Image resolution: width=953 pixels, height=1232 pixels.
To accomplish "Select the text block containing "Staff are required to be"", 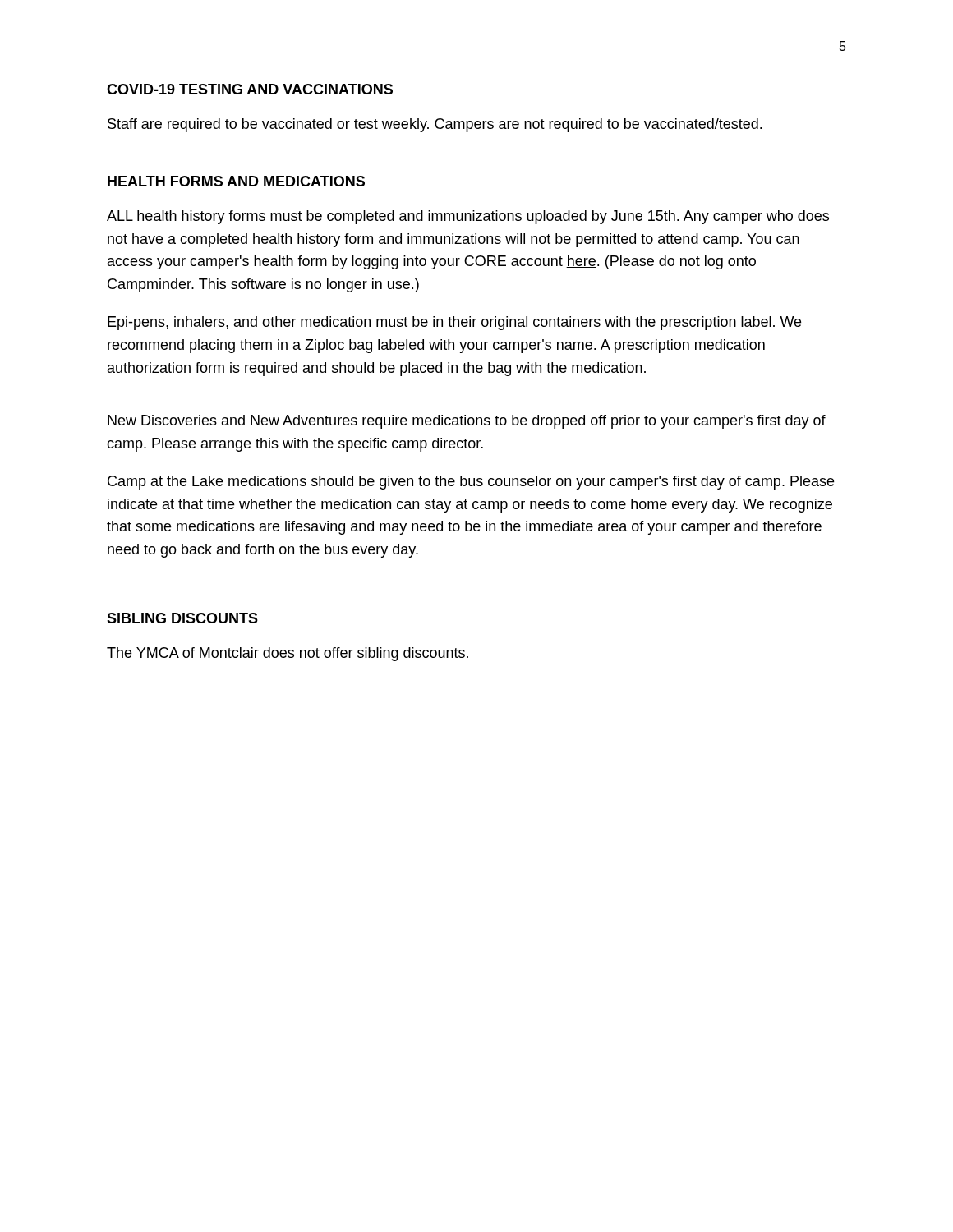I will coord(435,124).
